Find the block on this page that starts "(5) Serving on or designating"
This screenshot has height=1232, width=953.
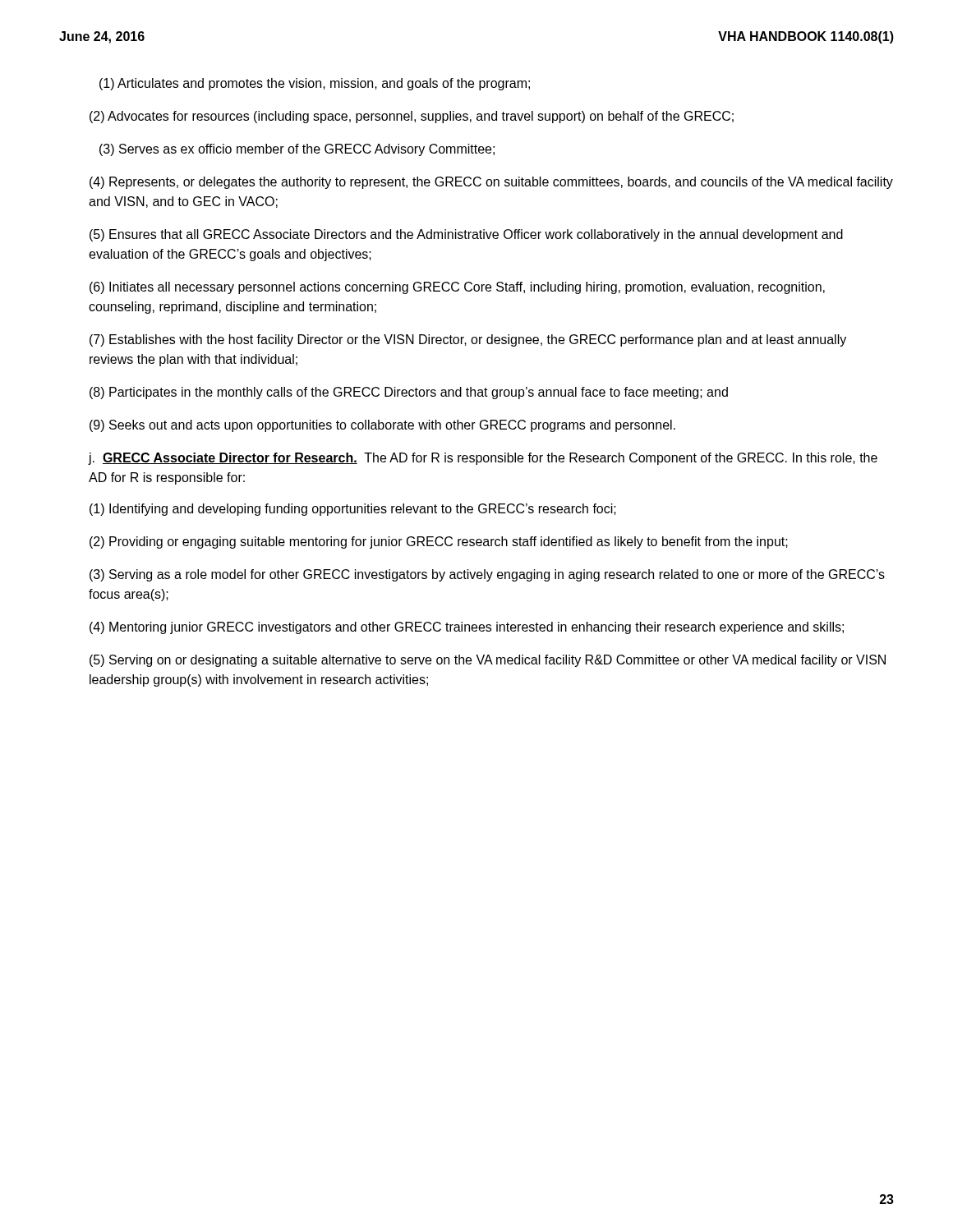[488, 670]
